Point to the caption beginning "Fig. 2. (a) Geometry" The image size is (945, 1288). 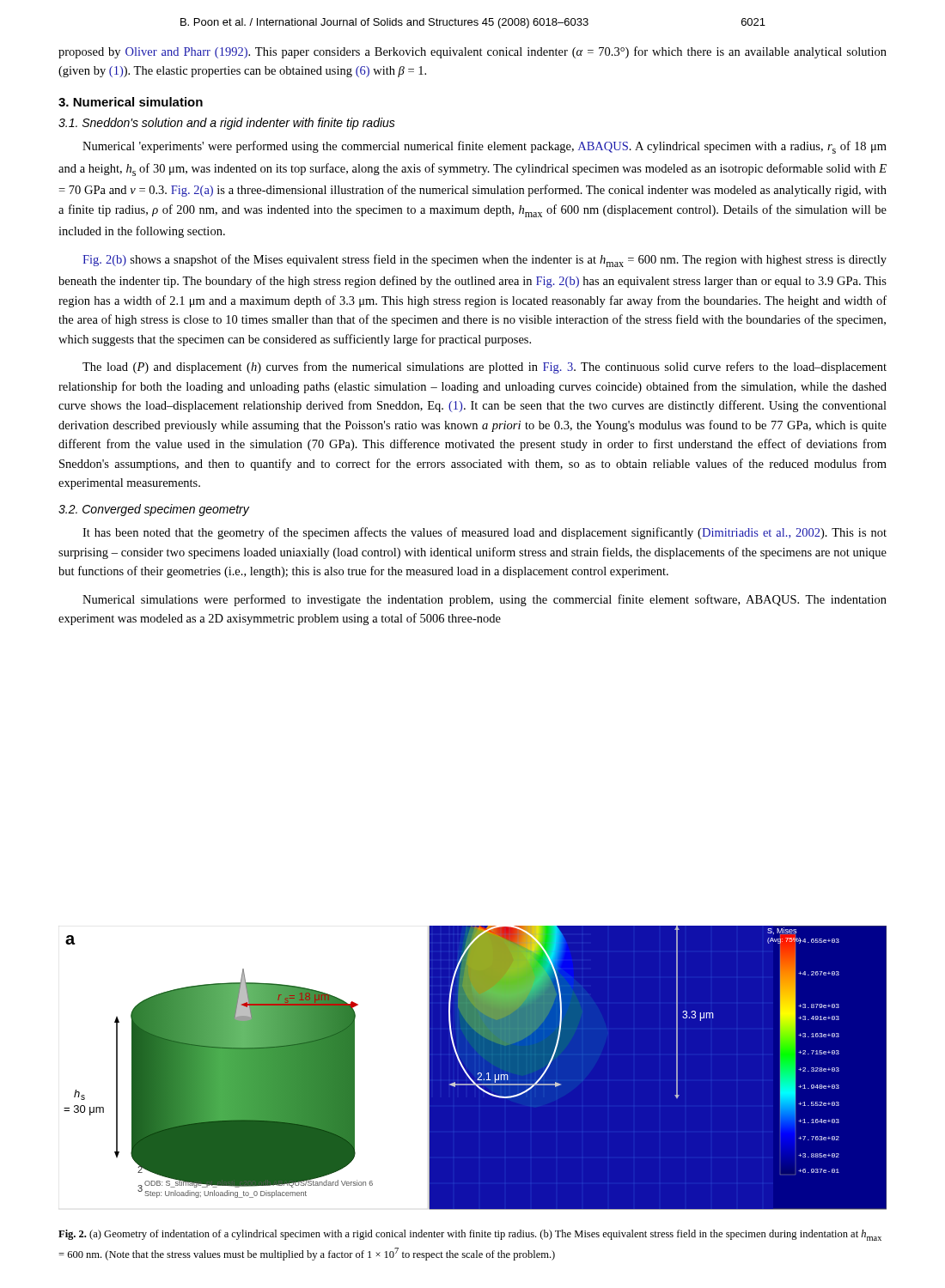(x=470, y=1244)
